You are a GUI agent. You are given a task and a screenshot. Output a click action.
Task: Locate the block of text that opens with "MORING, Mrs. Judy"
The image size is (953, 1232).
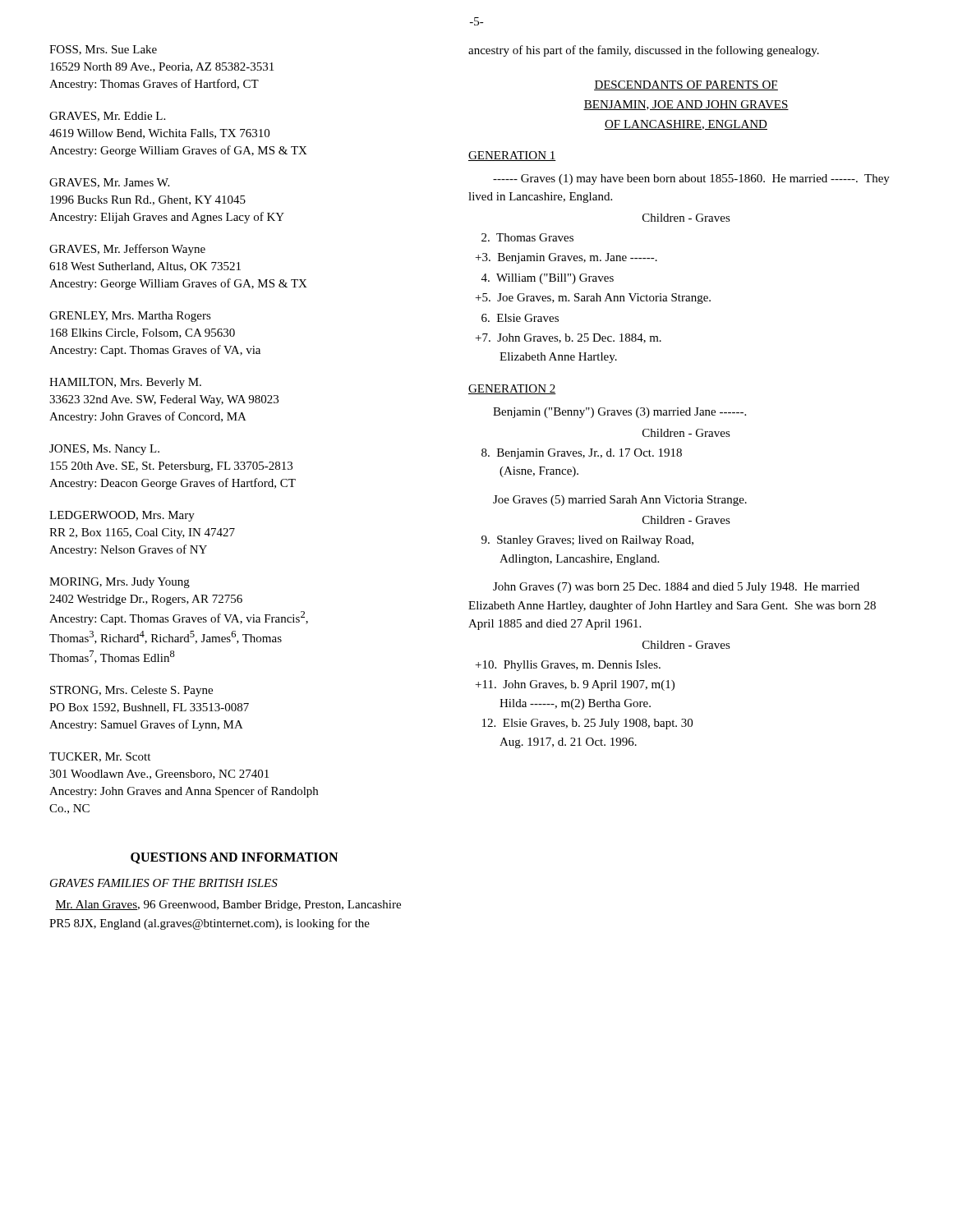pos(234,620)
